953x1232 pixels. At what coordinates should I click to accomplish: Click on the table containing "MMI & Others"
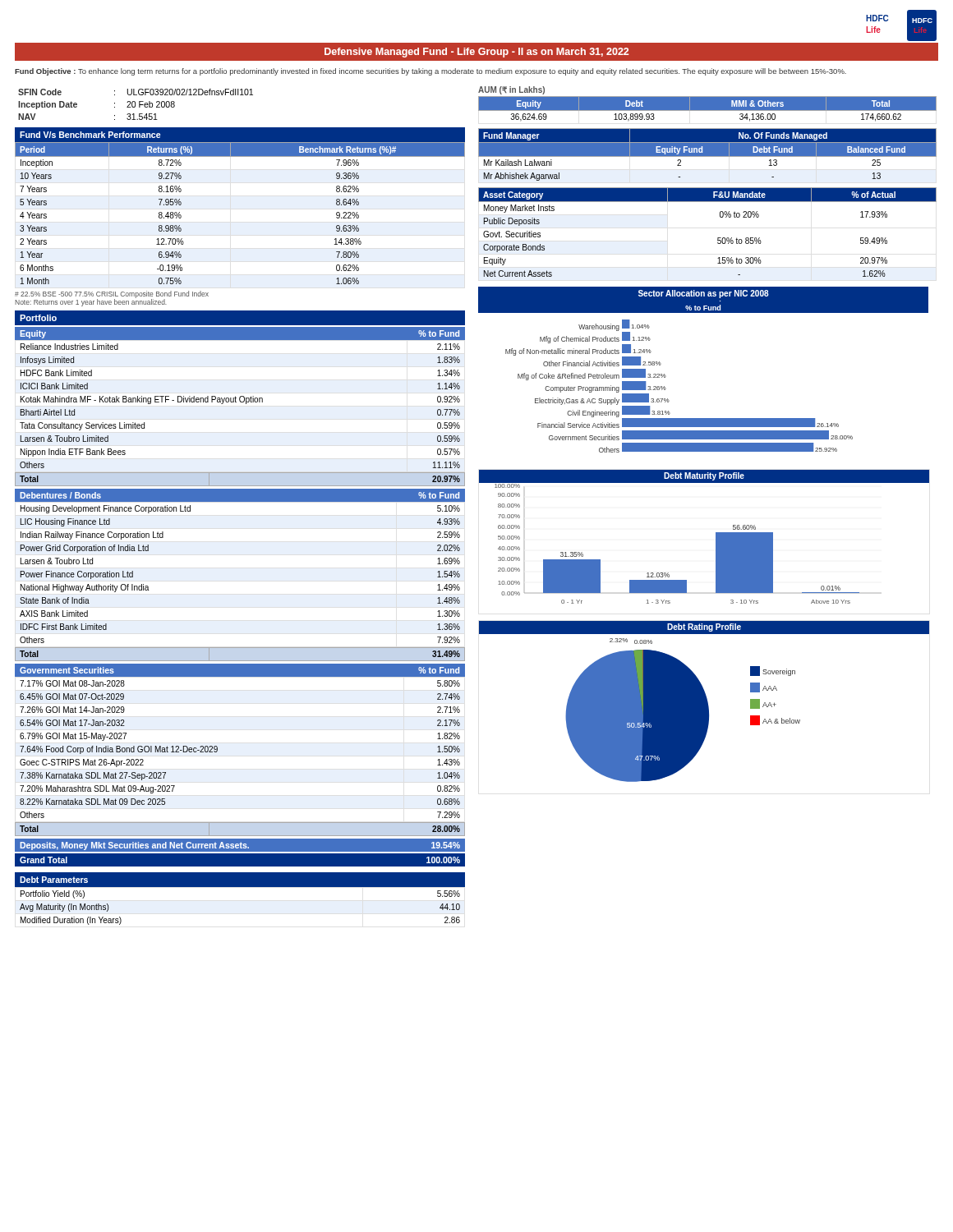(x=707, y=110)
